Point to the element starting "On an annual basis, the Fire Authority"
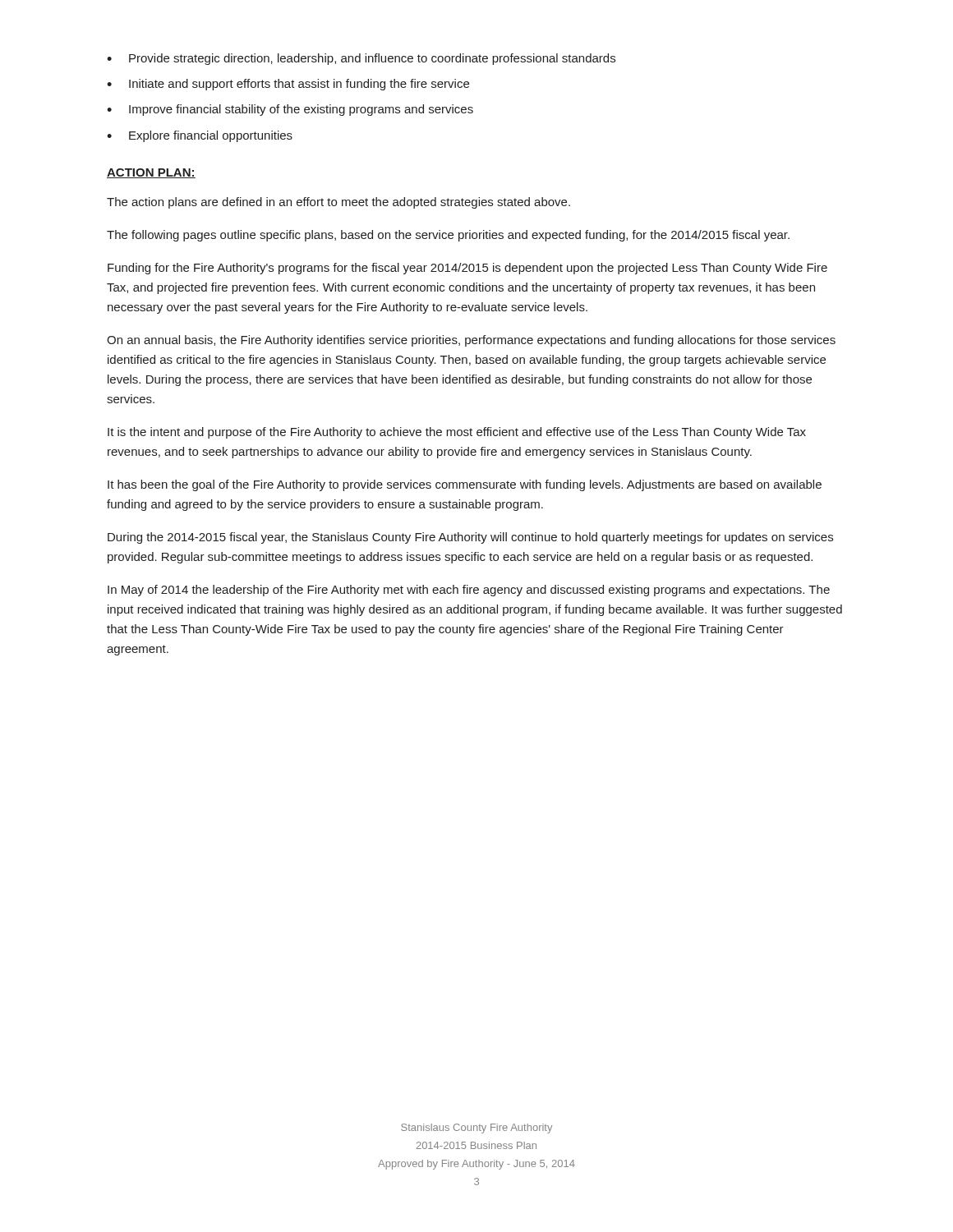This screenshot has height=1232, width=953. [x=471, y=369]
